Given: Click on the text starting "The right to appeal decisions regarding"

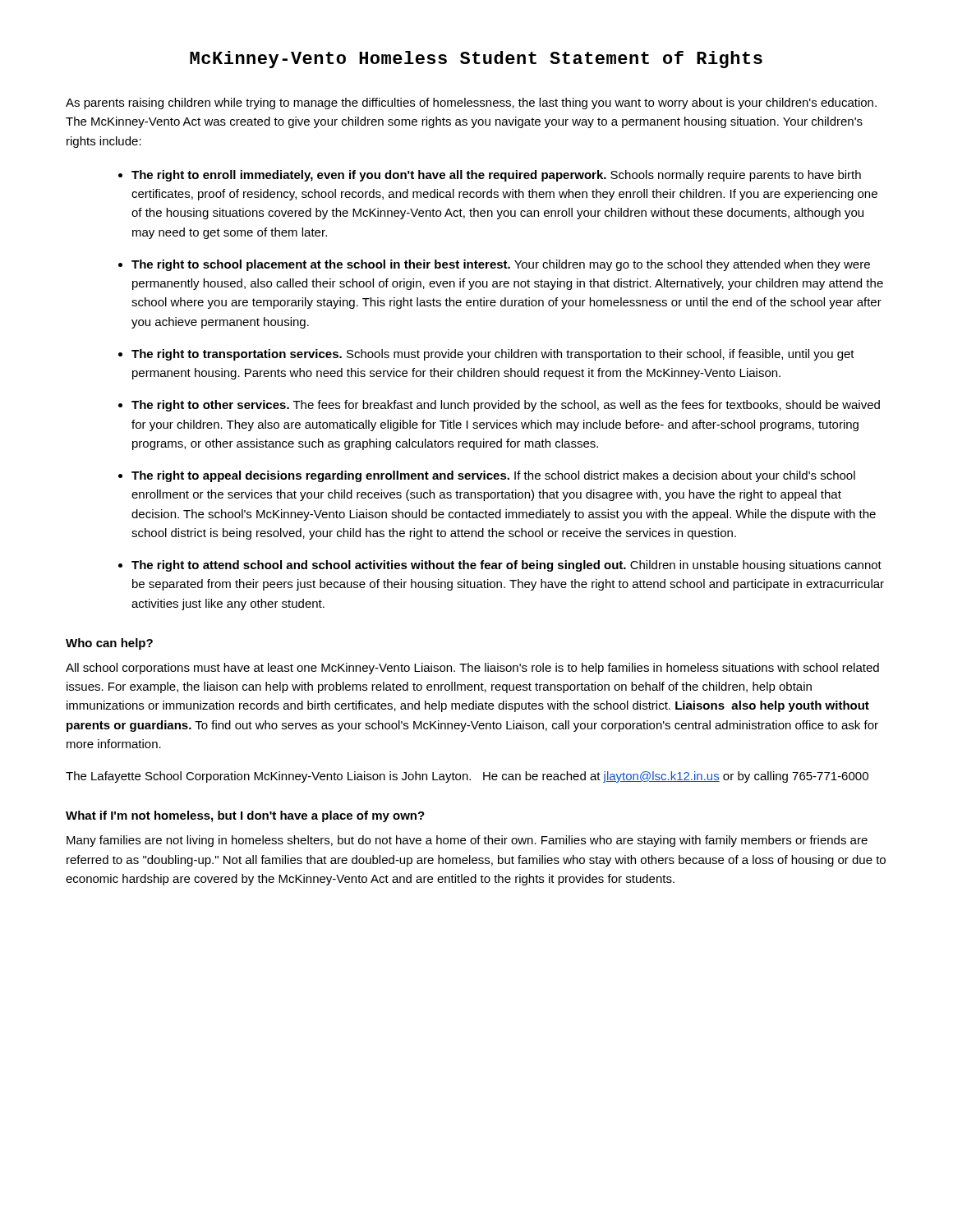Looking at the screenshot, I should [509, 504].
